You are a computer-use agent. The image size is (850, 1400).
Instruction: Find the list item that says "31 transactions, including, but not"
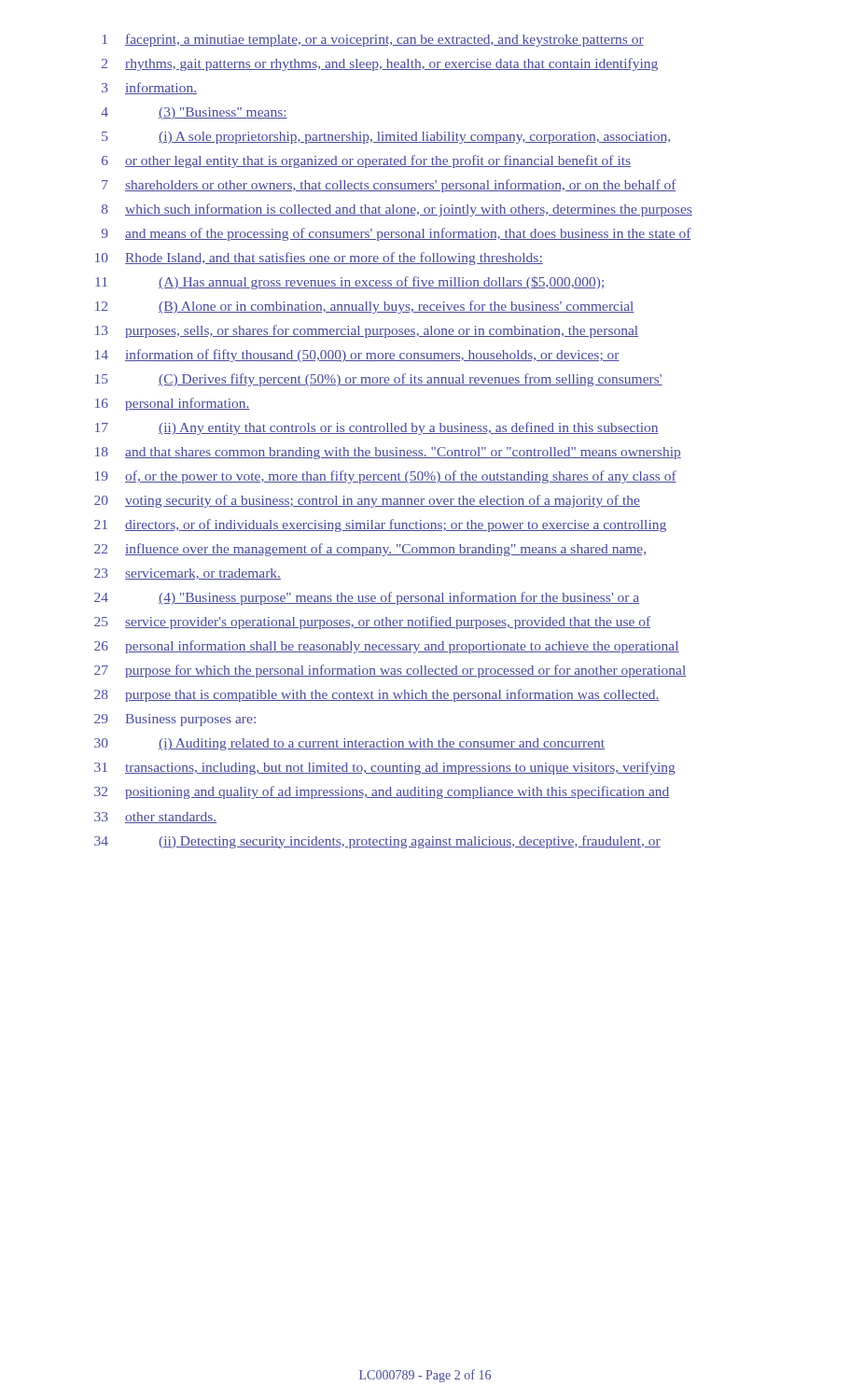[434, 768]
